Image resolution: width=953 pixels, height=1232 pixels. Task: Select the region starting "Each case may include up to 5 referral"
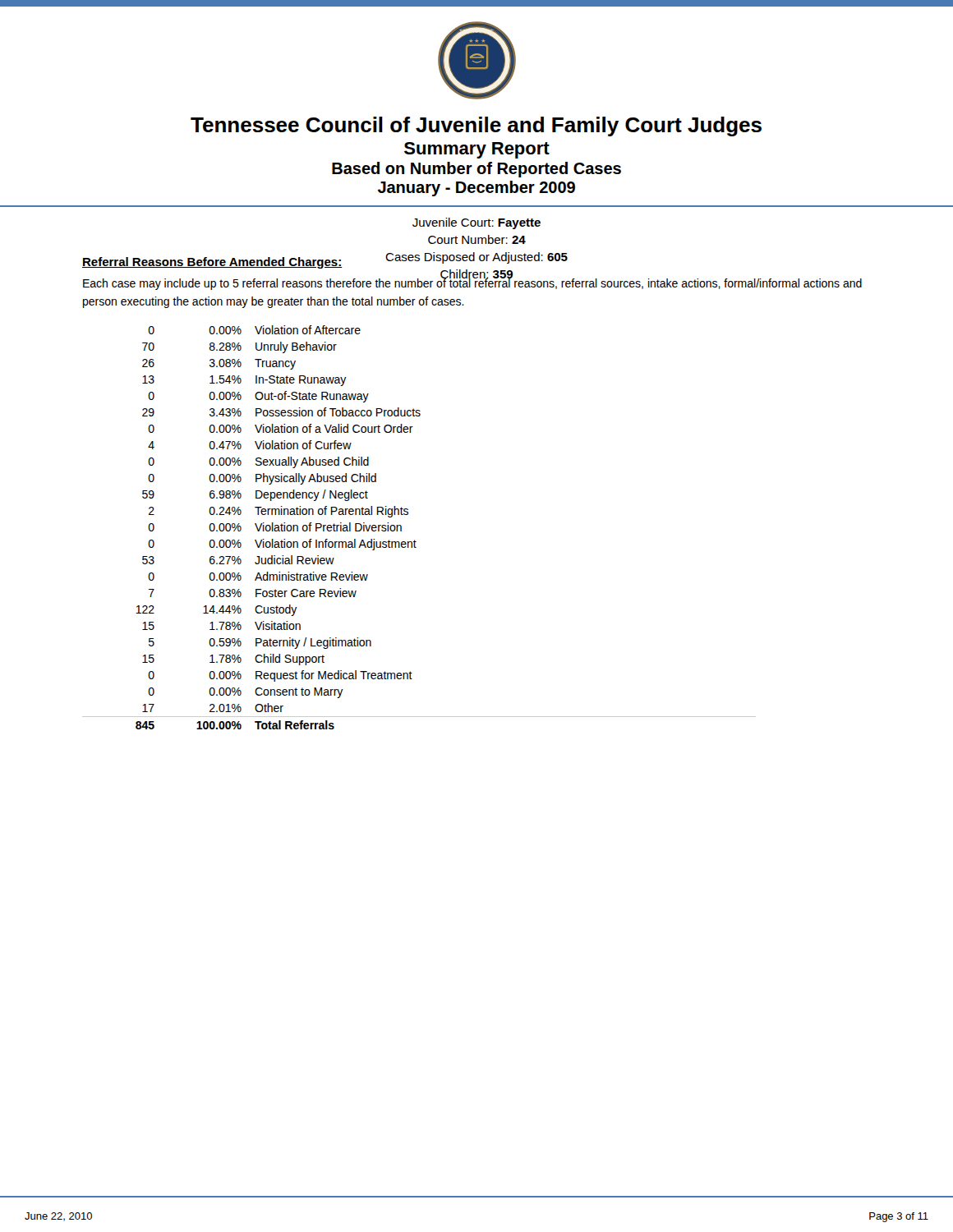click(472, 292)
